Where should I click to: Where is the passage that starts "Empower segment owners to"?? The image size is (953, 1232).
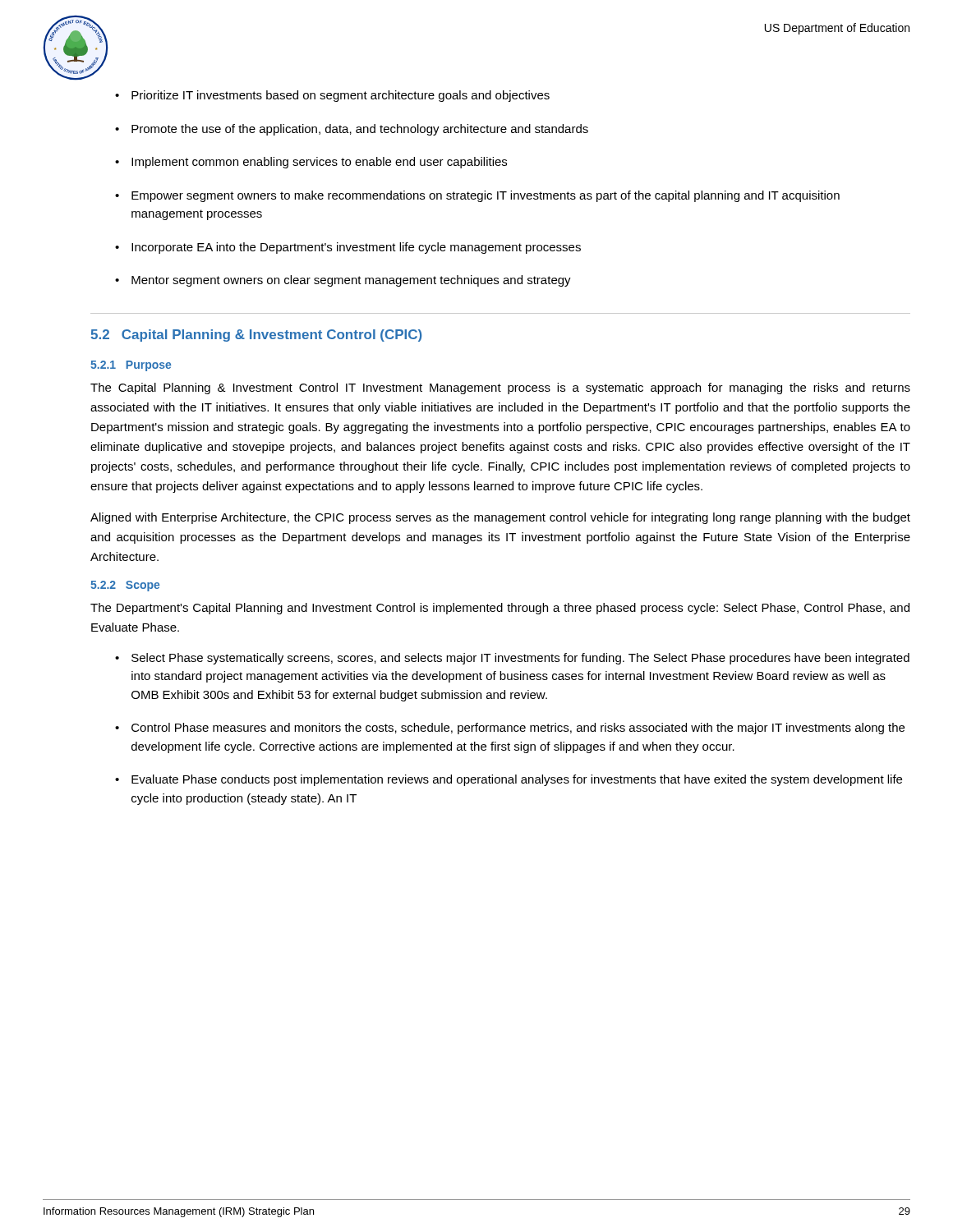click(485, 204)
